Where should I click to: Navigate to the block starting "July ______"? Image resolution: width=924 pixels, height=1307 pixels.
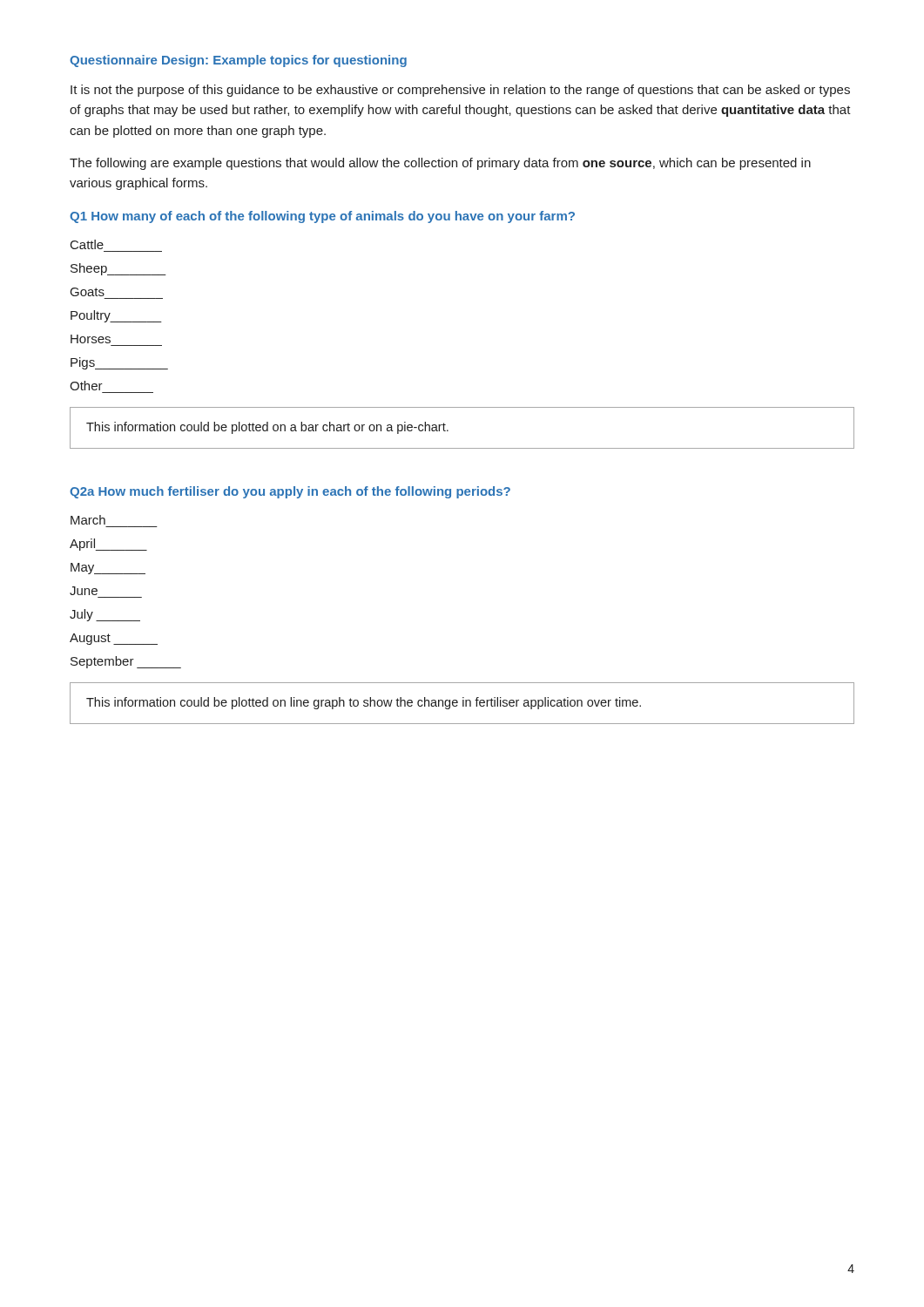[105, 614]
